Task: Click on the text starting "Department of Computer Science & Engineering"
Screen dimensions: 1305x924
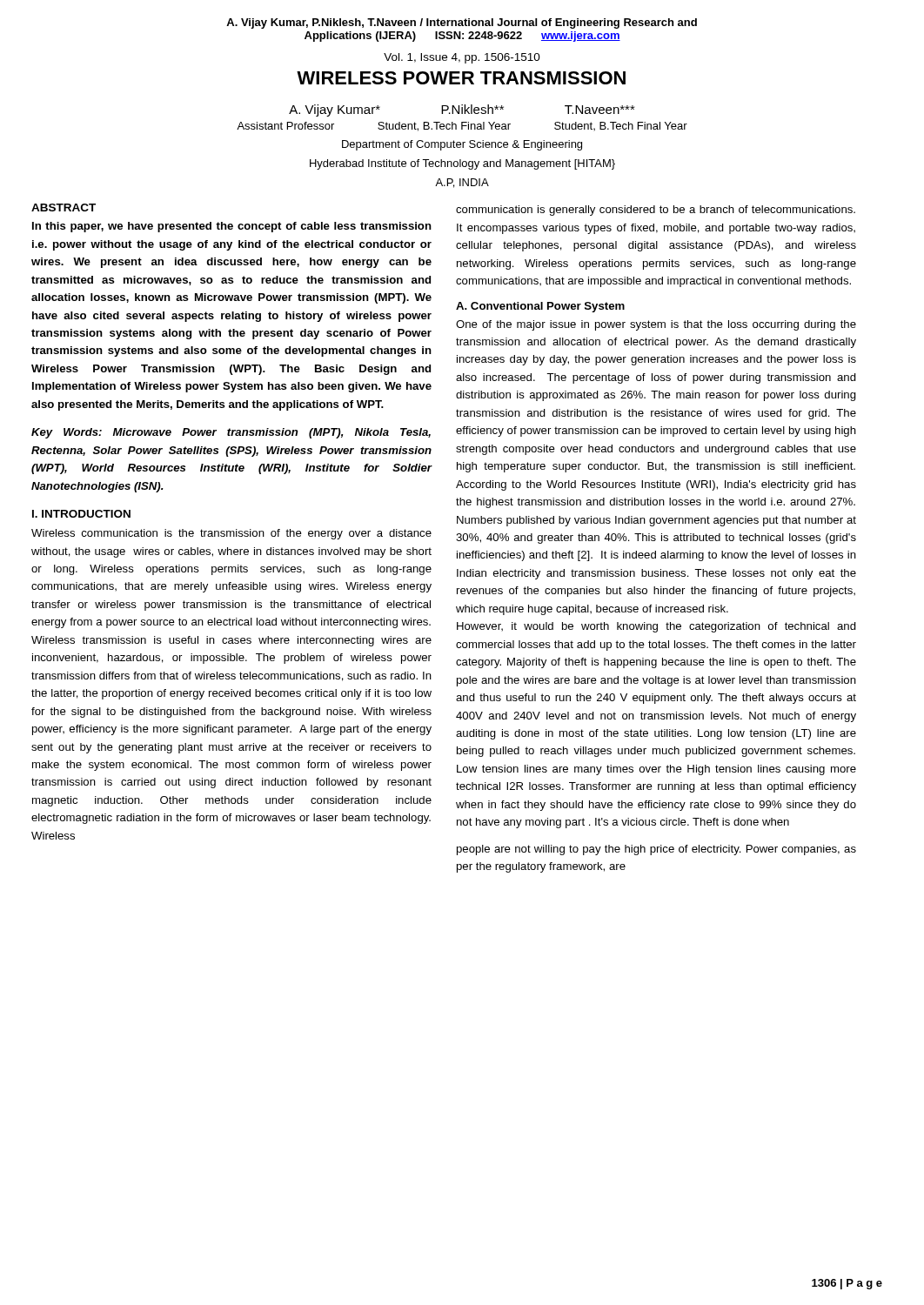Action: pyautogui.click(x=462, y=163)
